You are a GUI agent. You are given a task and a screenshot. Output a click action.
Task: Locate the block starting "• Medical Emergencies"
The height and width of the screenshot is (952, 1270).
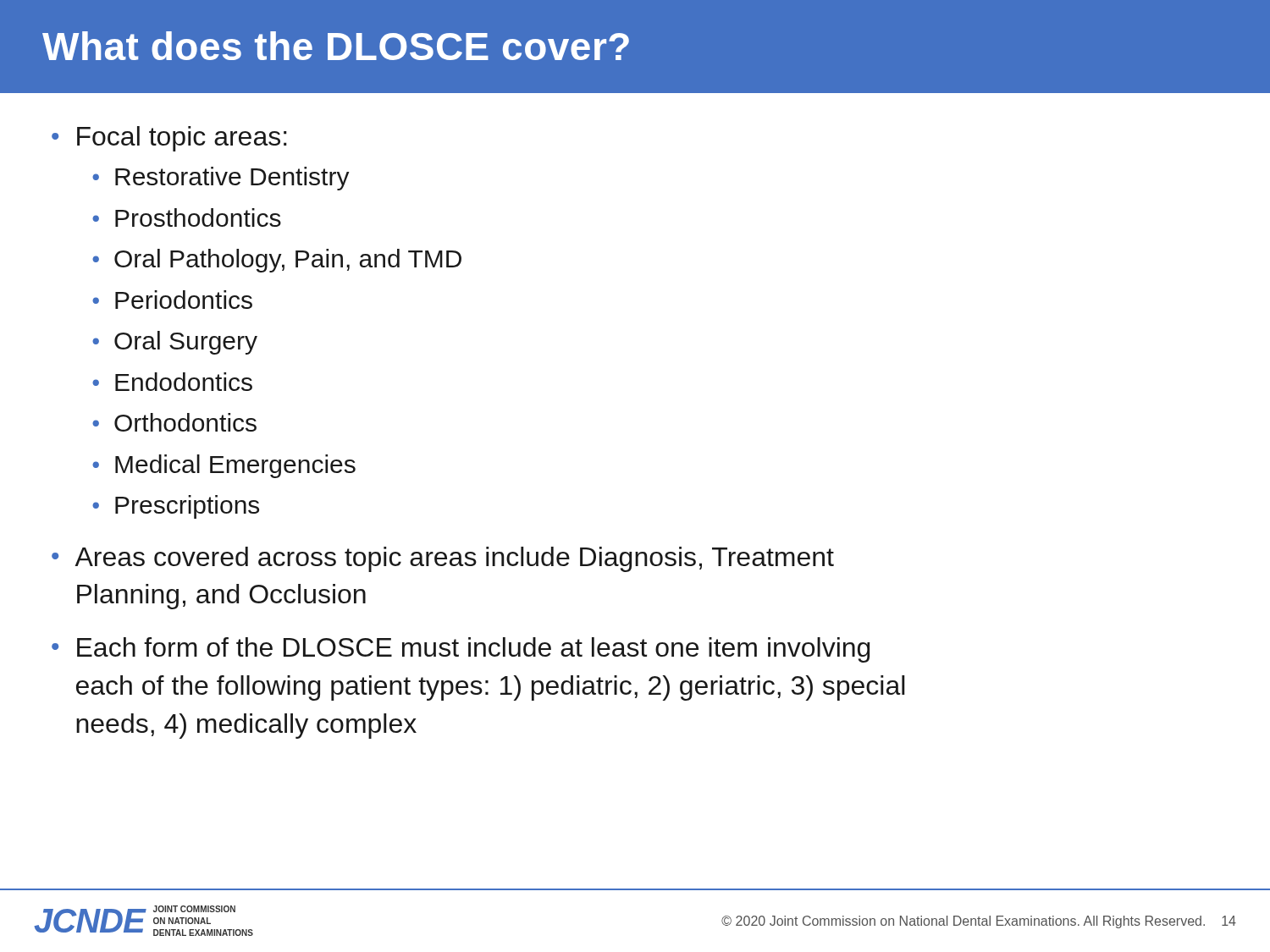(224, 464)
